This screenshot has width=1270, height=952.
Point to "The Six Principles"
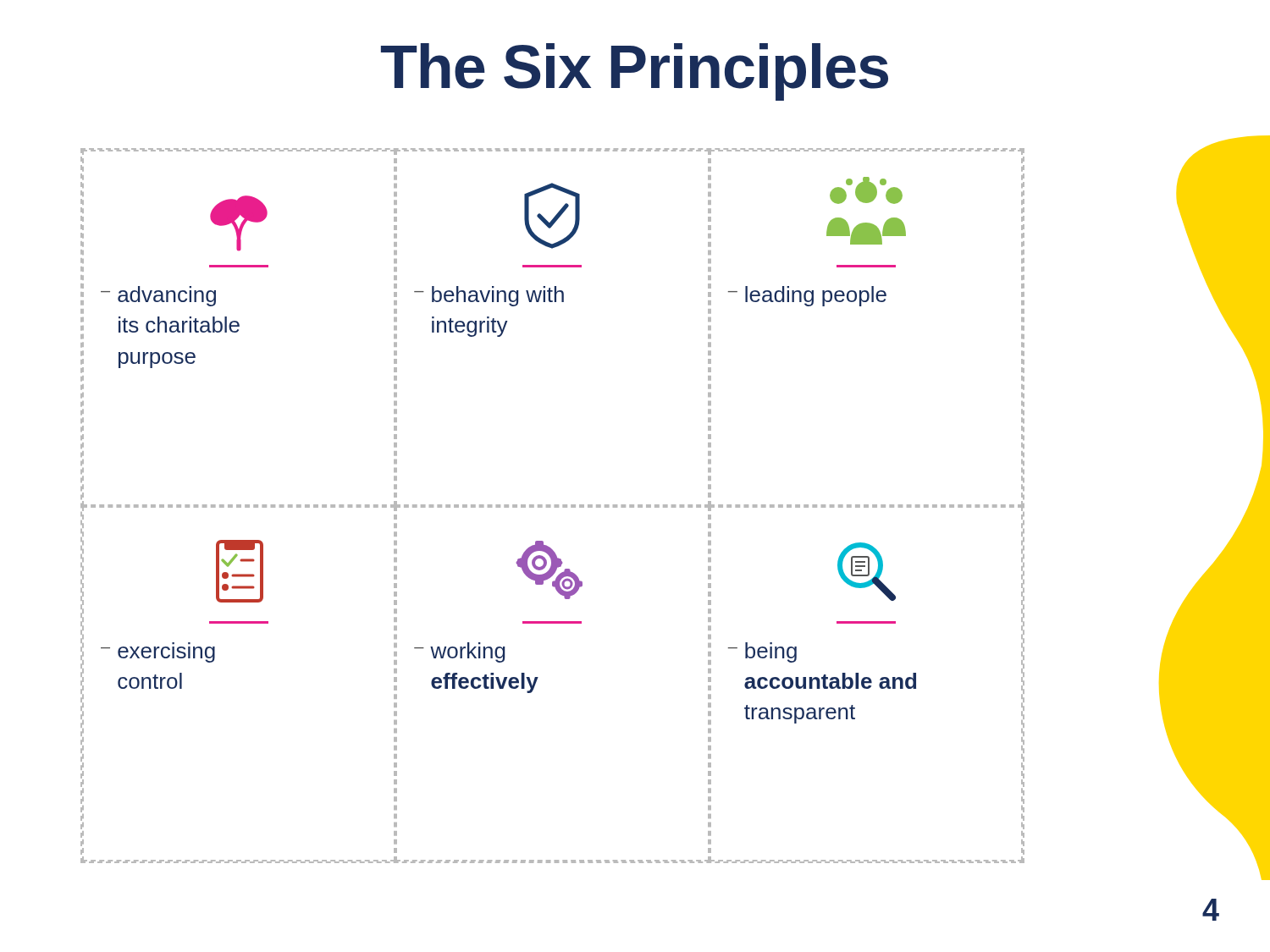click(x=635, y=67)
